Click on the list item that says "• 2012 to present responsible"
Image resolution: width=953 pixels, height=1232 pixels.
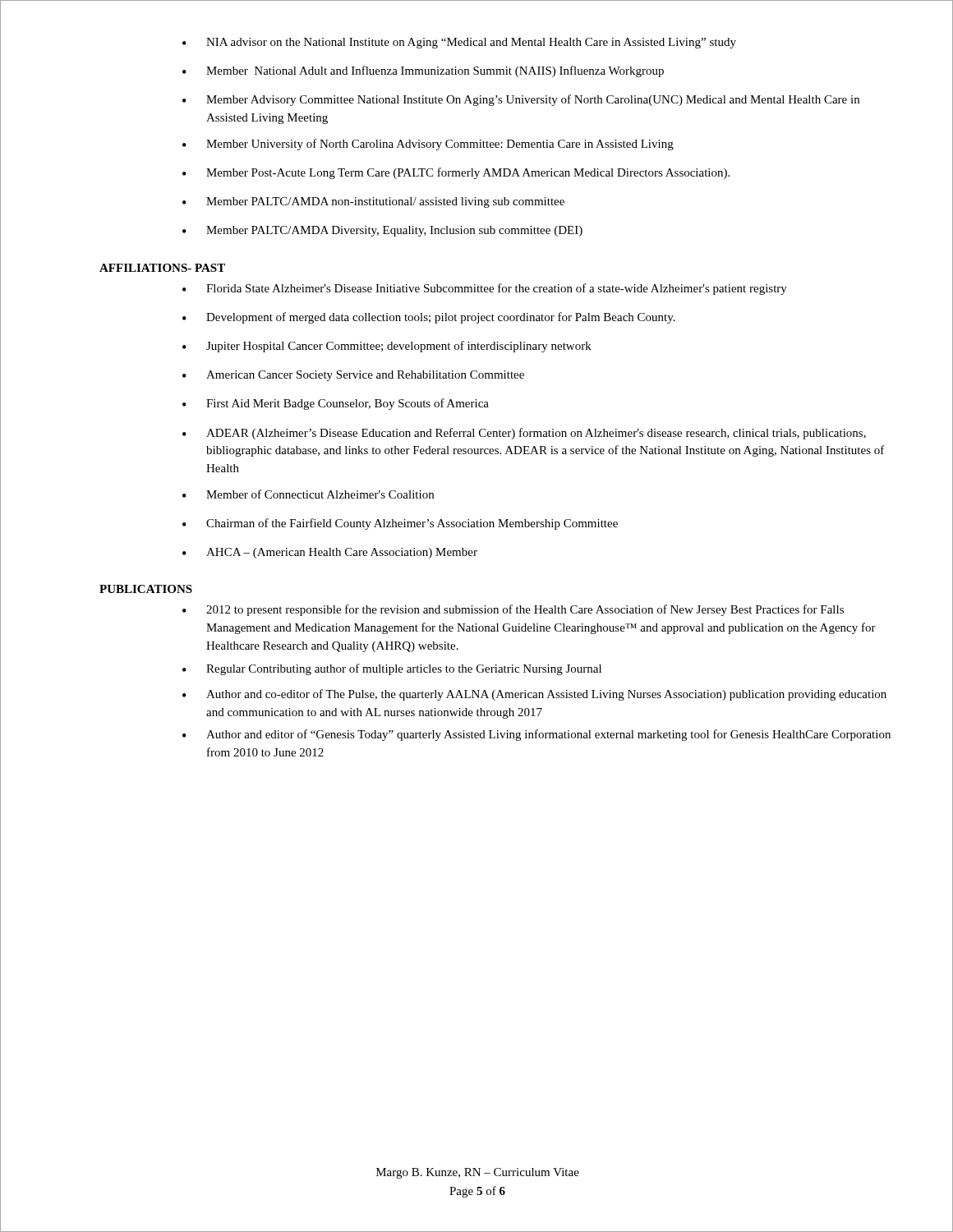tap(542, 628)
